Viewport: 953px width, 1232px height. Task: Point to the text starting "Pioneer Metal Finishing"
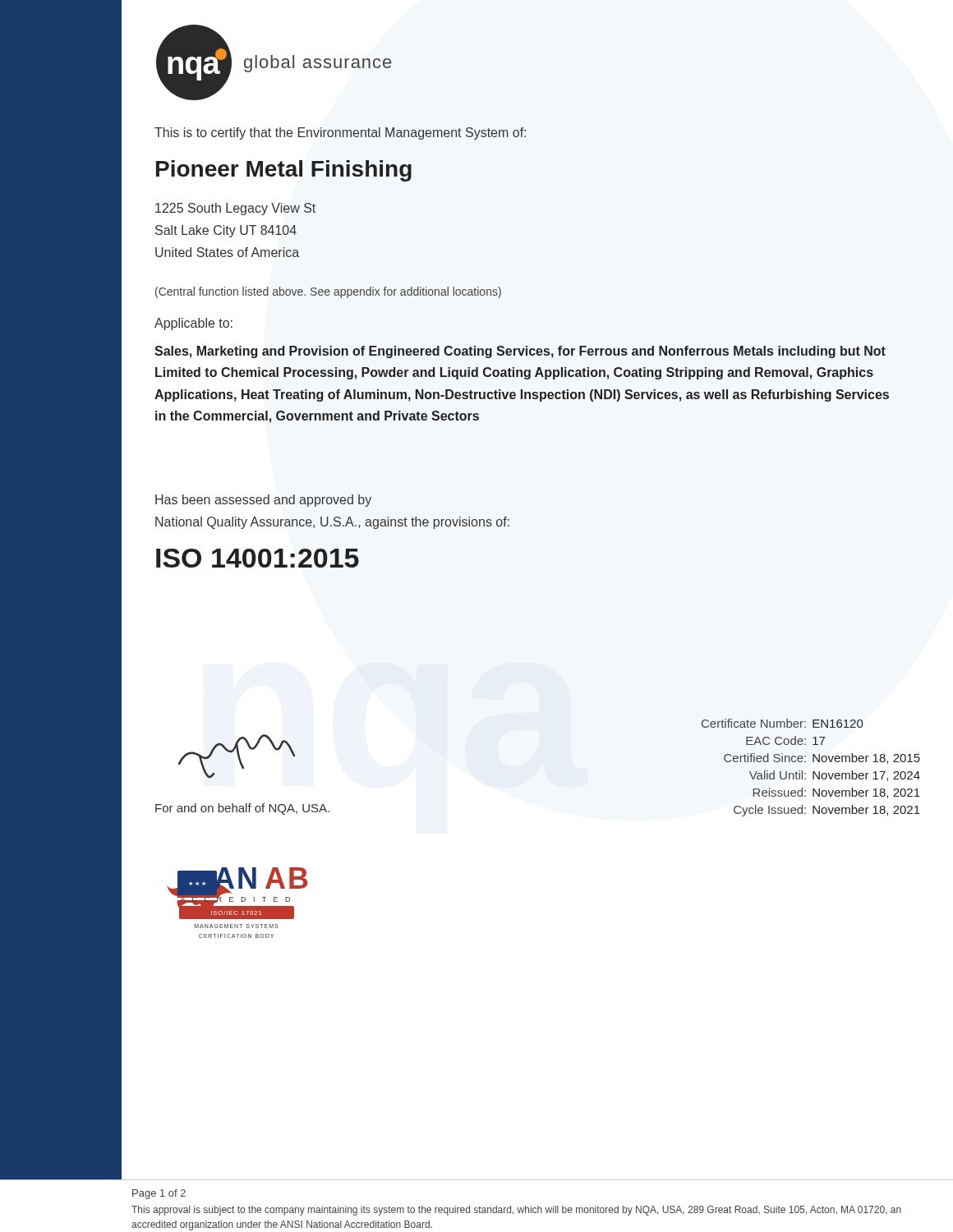point(284,169)
